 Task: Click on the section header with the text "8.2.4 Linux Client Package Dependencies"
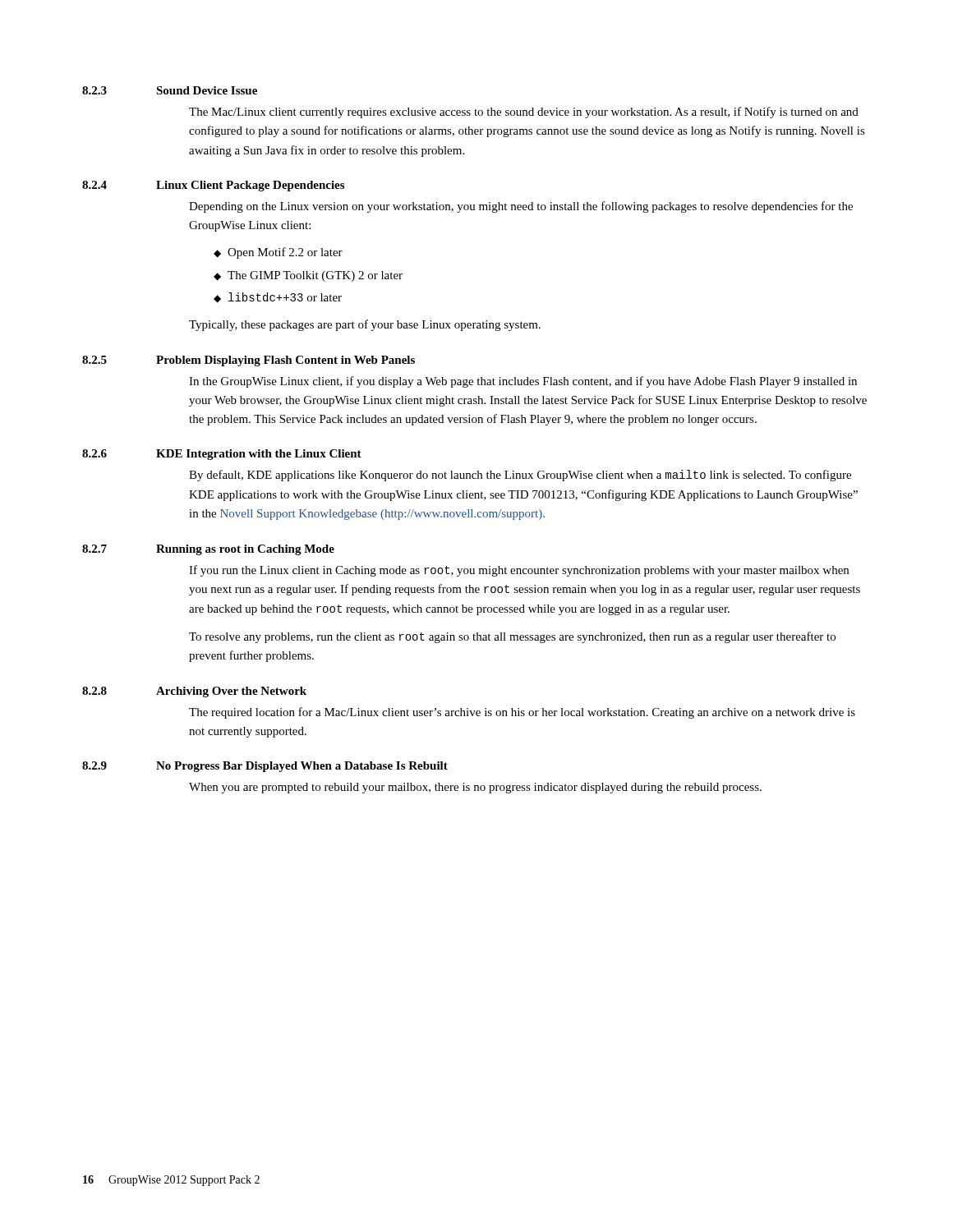coord(213,185)
